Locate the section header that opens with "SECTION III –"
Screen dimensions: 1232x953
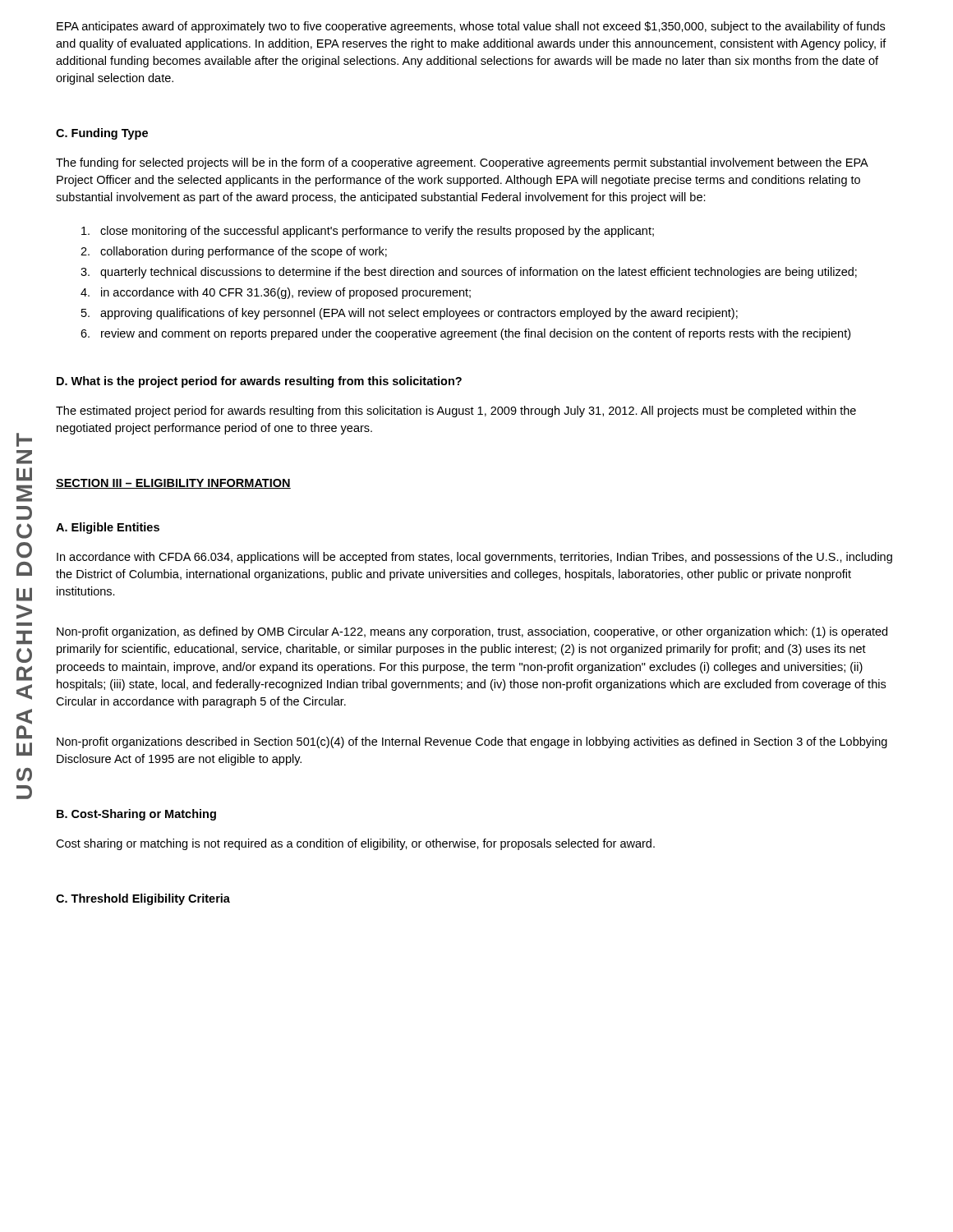[x=173, y=483]
